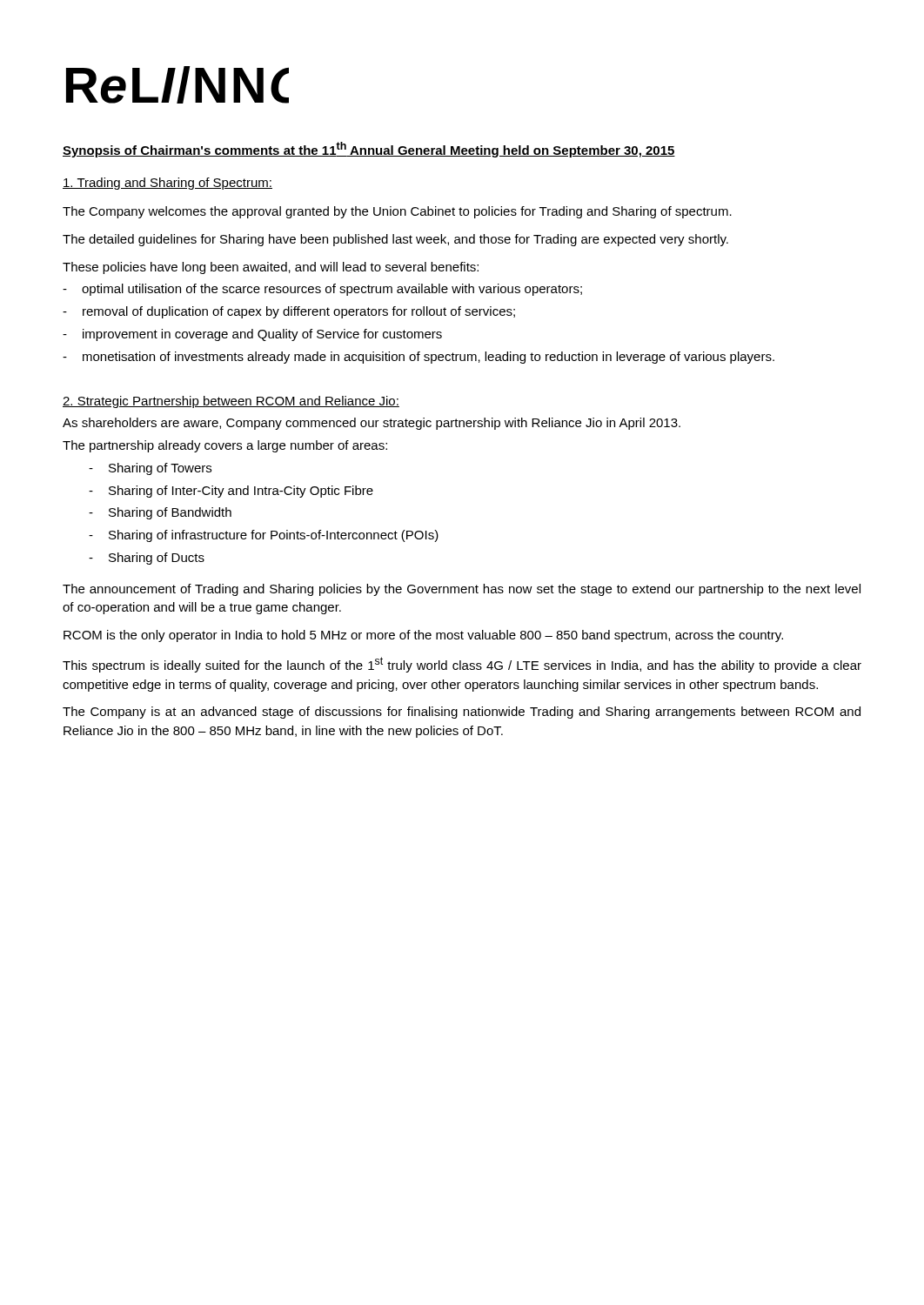Screen dimensions: 1305x924
Task: Navigate to the passage starting "The announcement of Trading and"
Action: 462,598
